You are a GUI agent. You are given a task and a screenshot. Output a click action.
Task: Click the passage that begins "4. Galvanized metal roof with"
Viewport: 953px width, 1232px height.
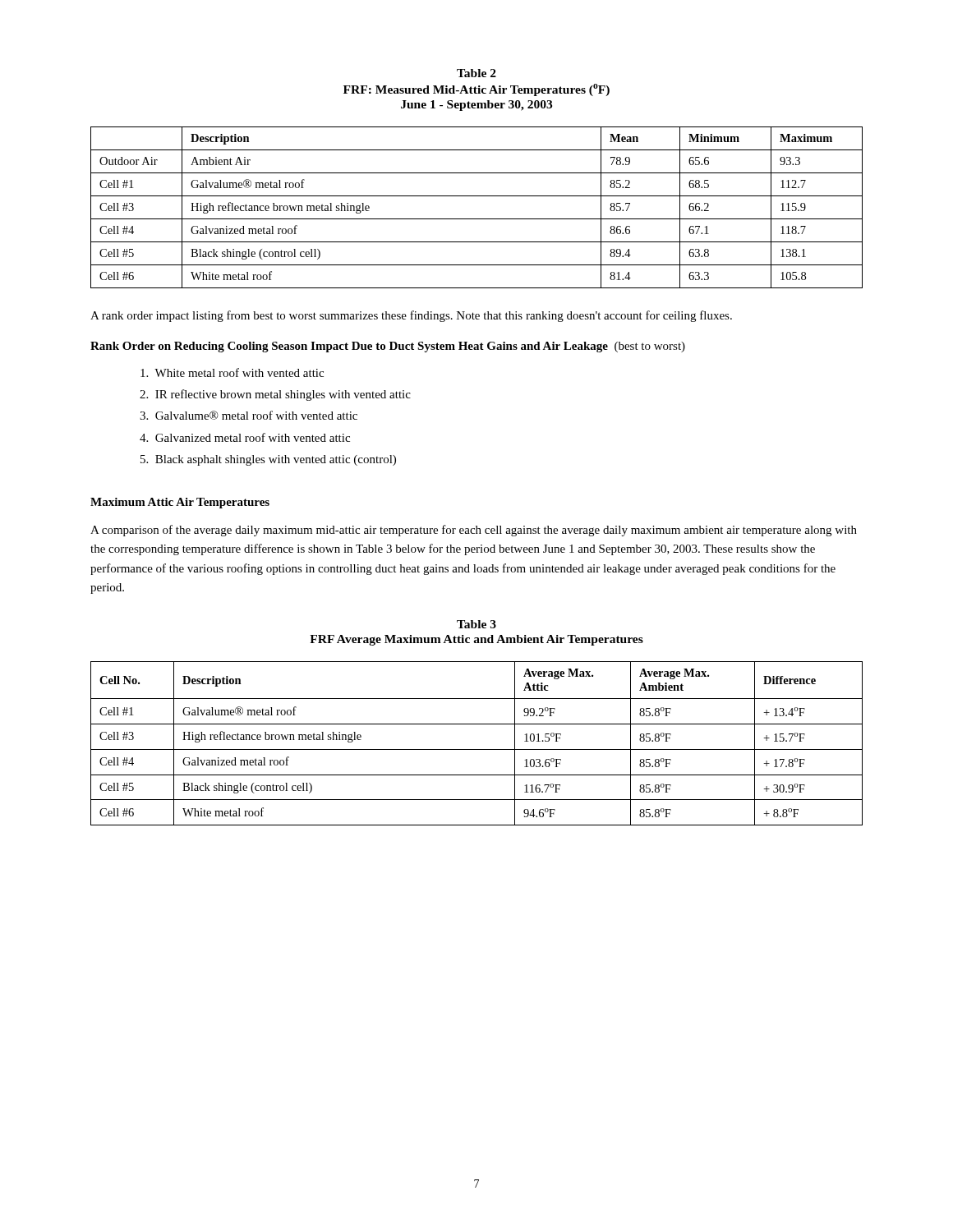point(245,437)
